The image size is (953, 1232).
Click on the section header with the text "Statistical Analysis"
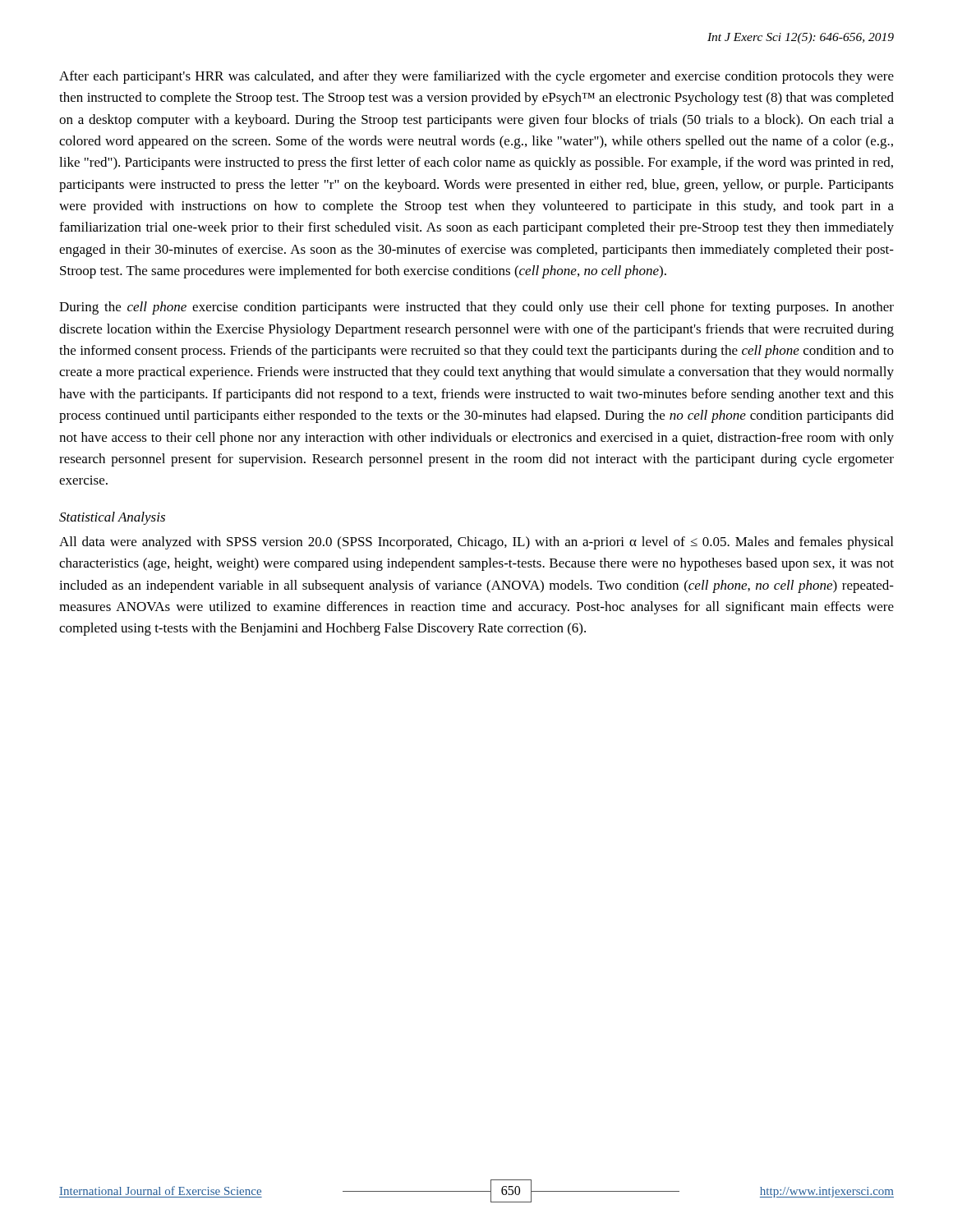click(112, 518)
